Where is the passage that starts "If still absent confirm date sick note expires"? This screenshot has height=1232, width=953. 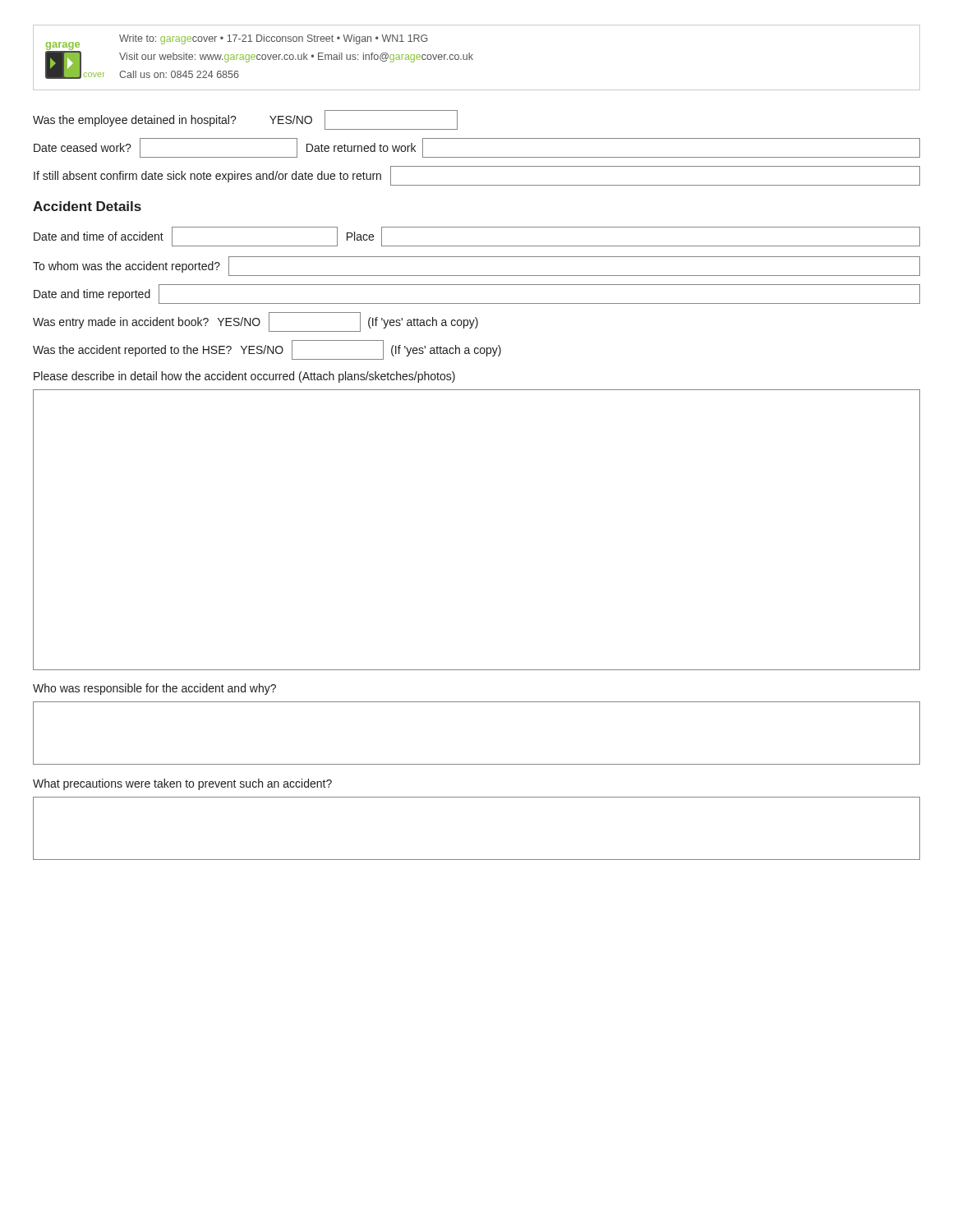[476, 176]
